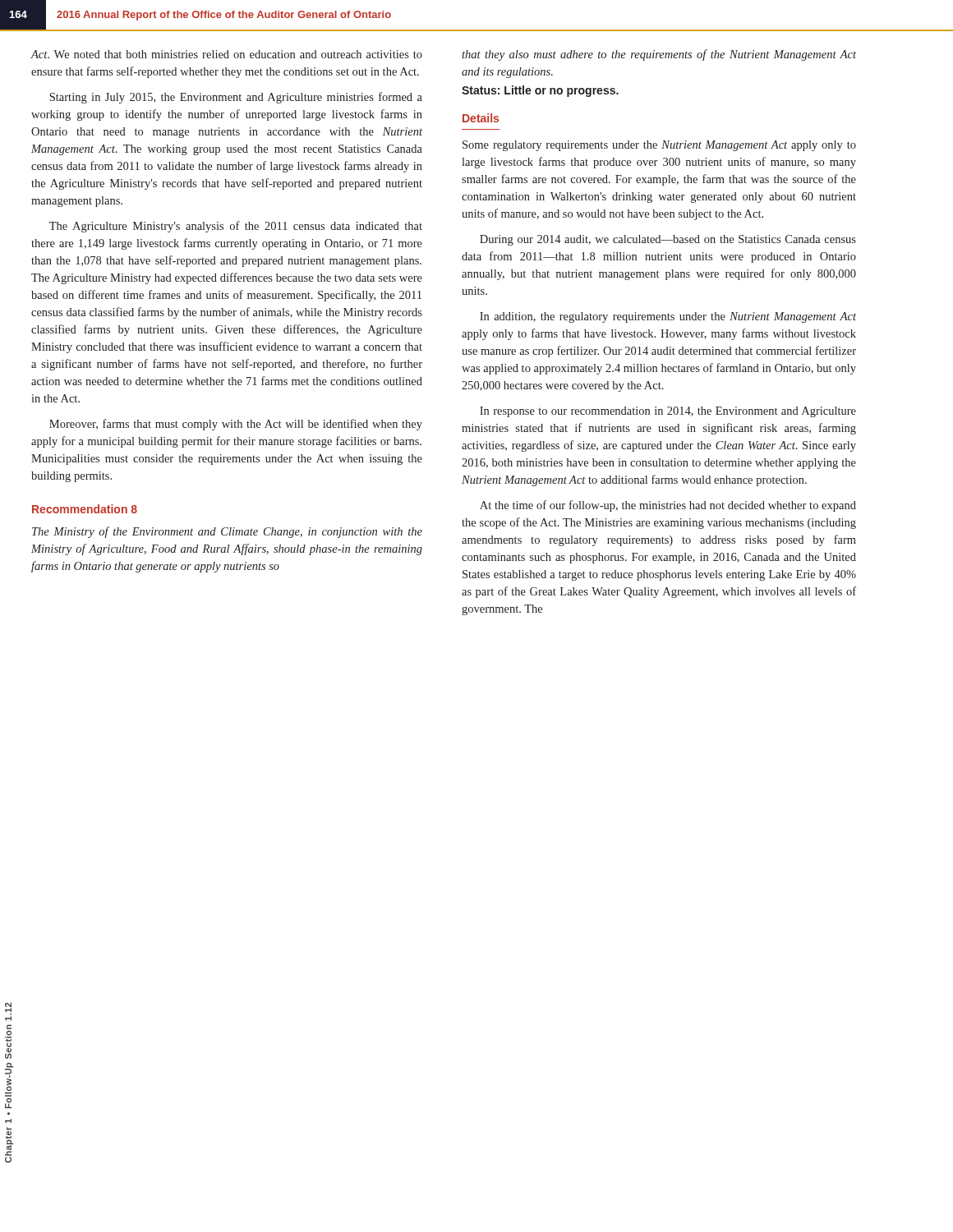
Task: Find the block starting "Act. We noted that both ministries relied on"
Action: click(x=227, y=63)
